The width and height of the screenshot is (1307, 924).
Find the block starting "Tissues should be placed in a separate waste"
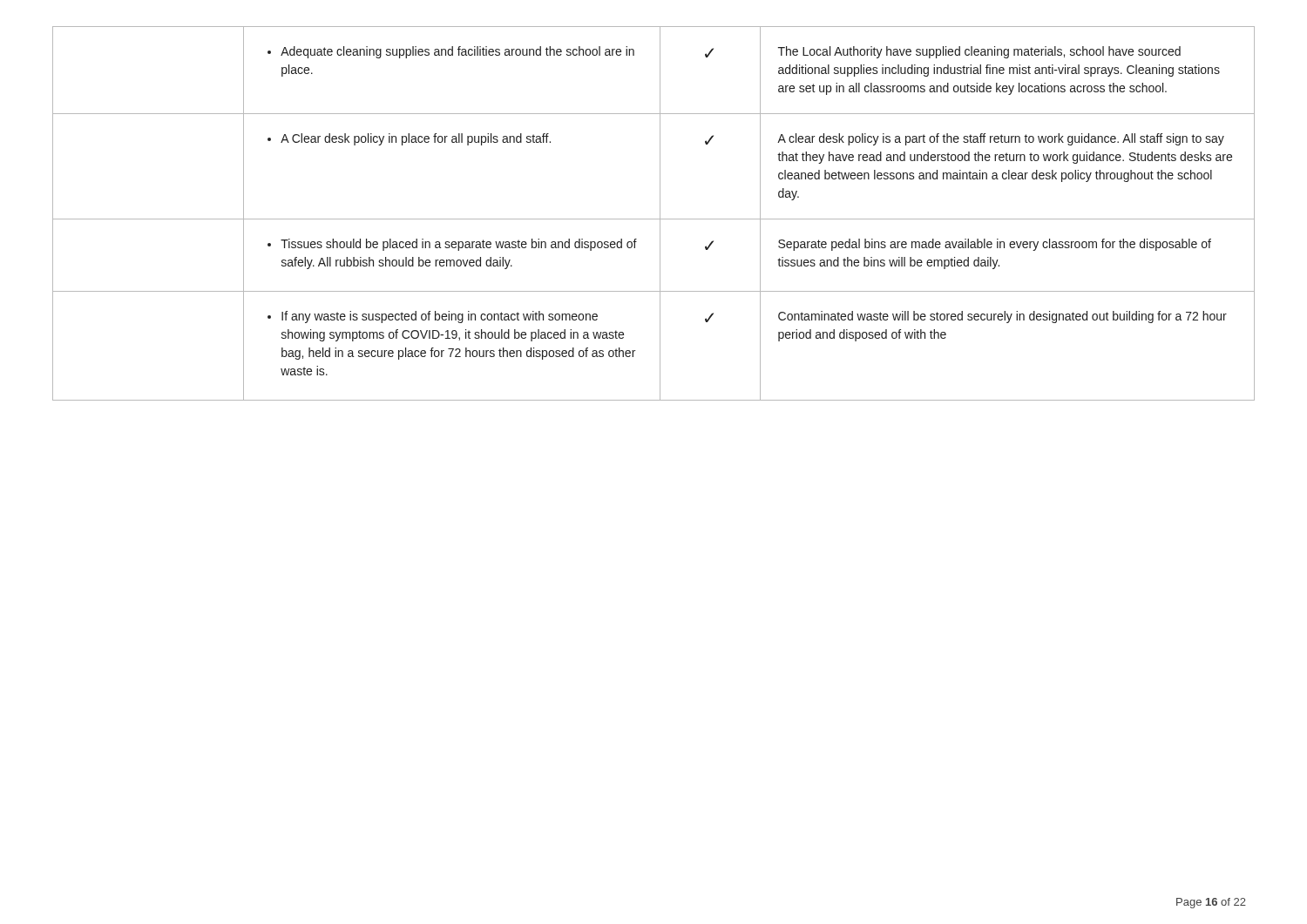(452, 253)
